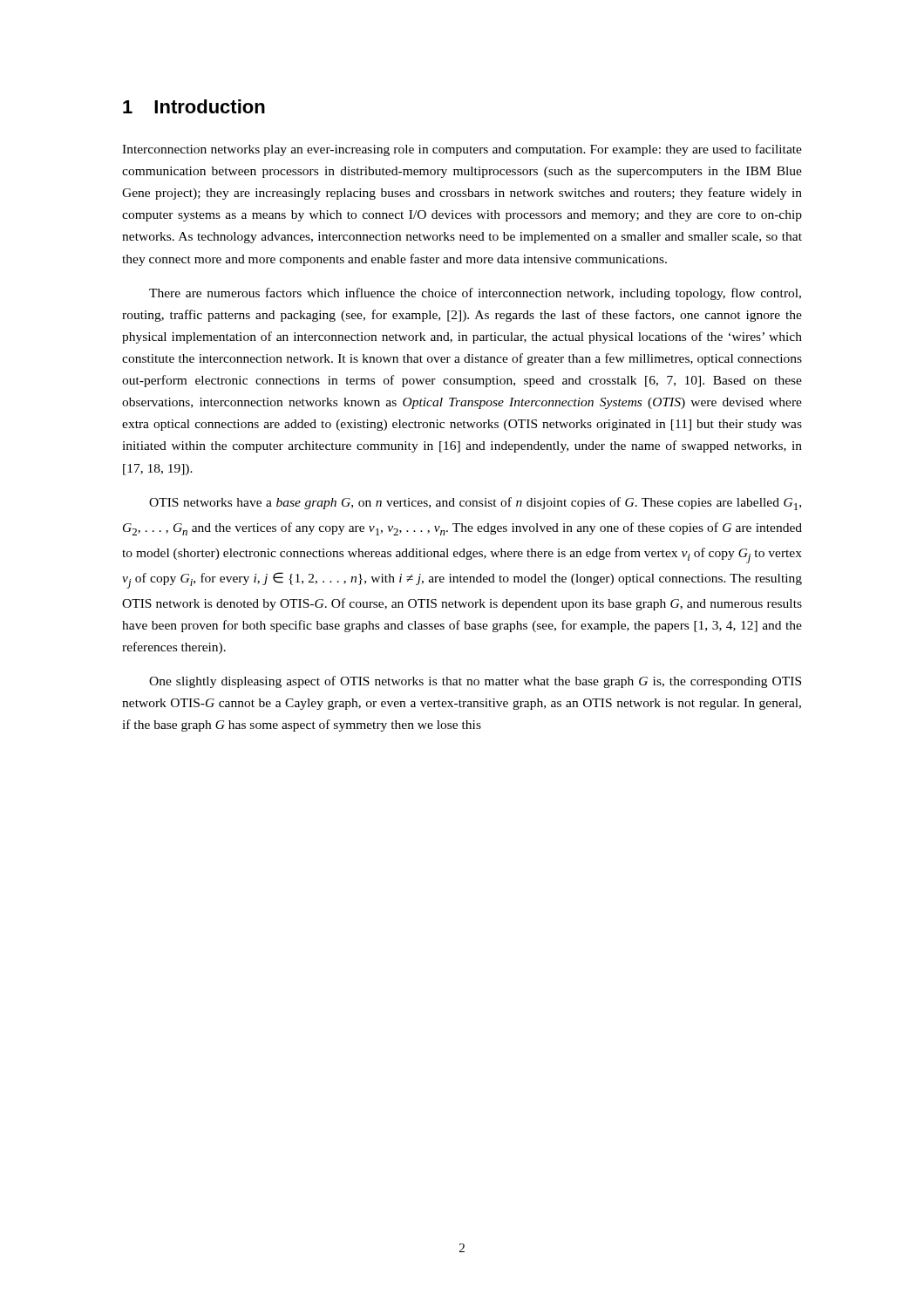This screenshot has height=1308, width=924.
Task: Locate the region starting "One slightly displeasing aspect of OTIS networks"
Action: (462, 703)
